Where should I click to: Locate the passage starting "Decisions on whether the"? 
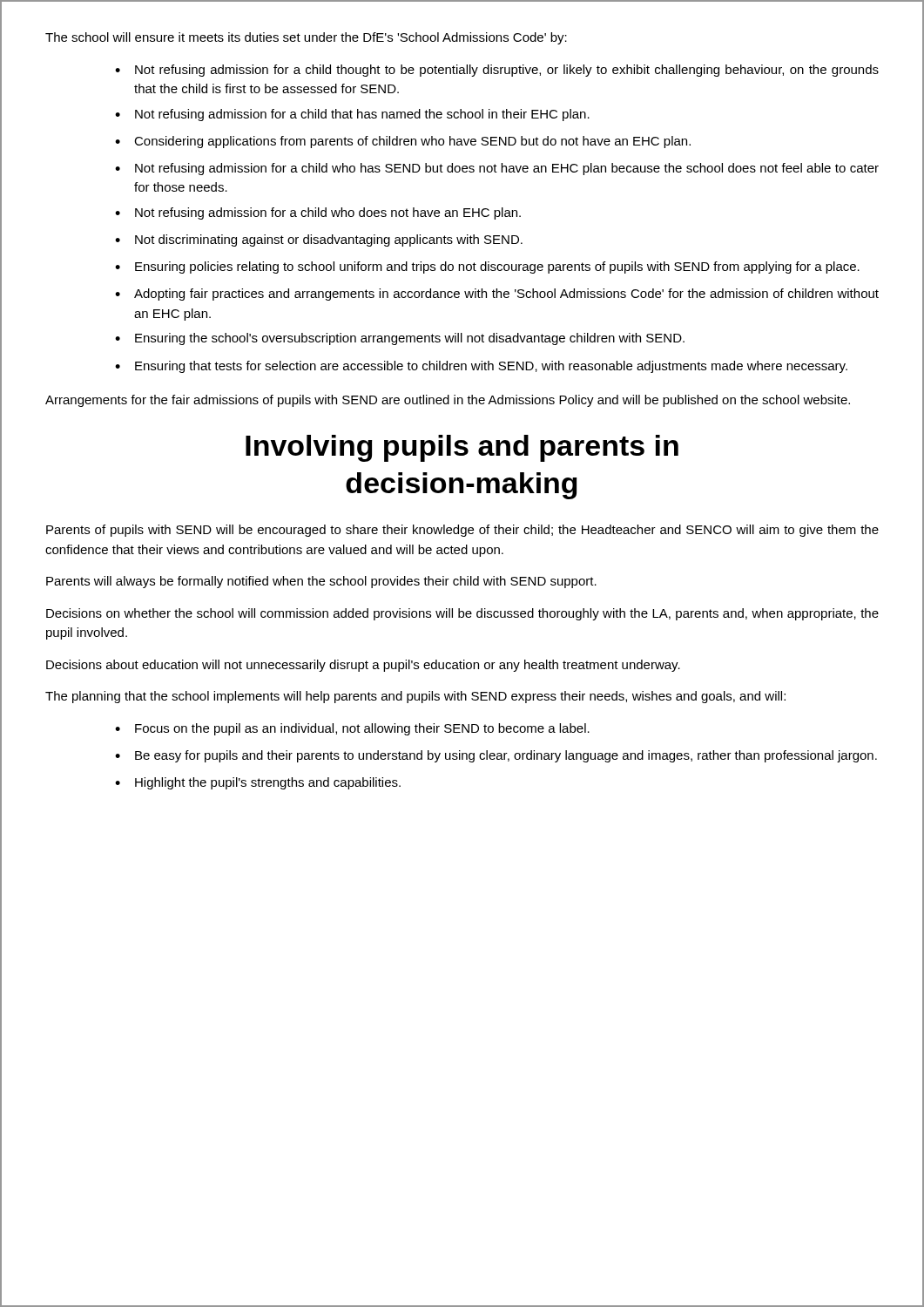coord(462,623)
